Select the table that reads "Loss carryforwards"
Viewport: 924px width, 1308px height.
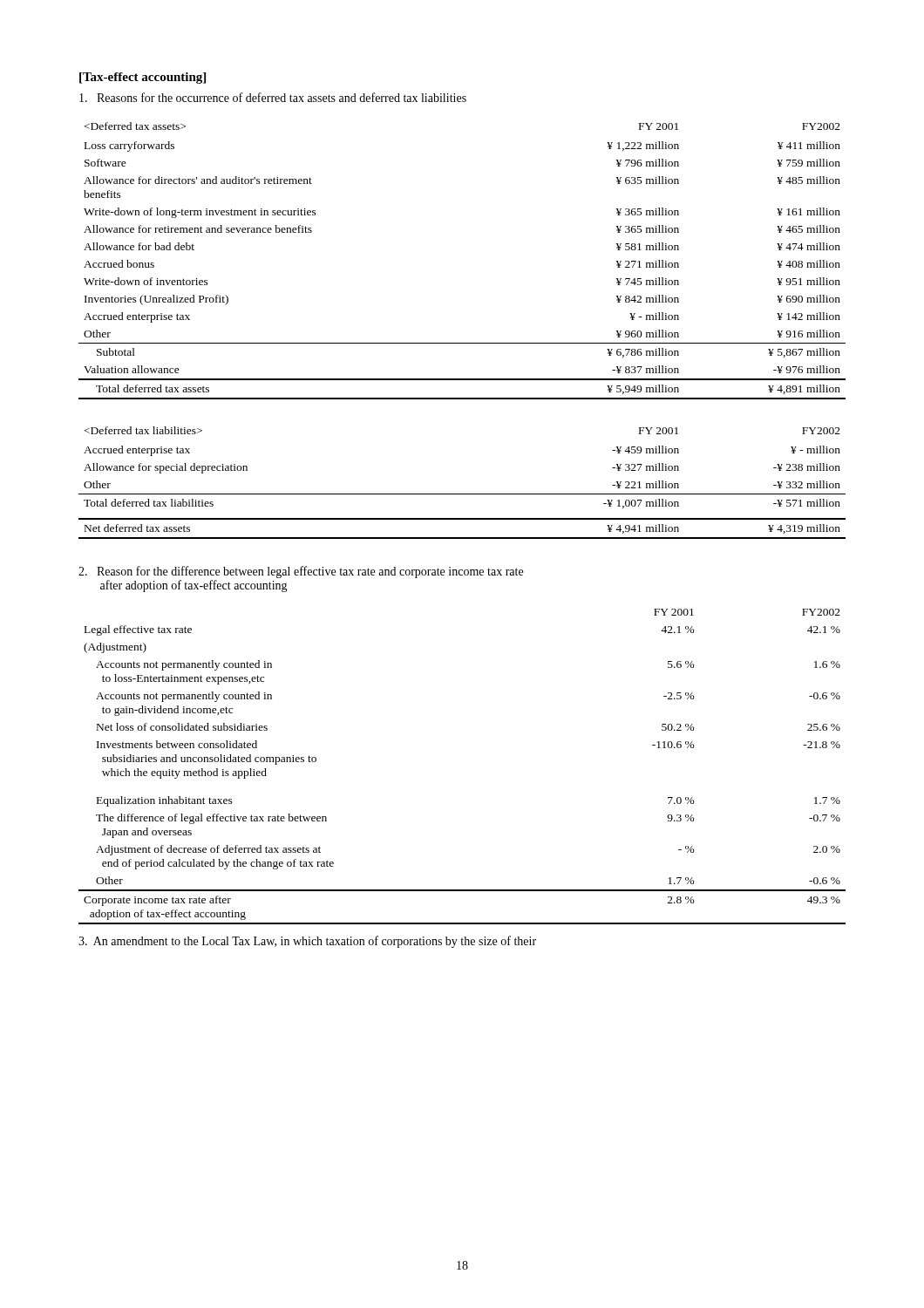click(462, 259)
